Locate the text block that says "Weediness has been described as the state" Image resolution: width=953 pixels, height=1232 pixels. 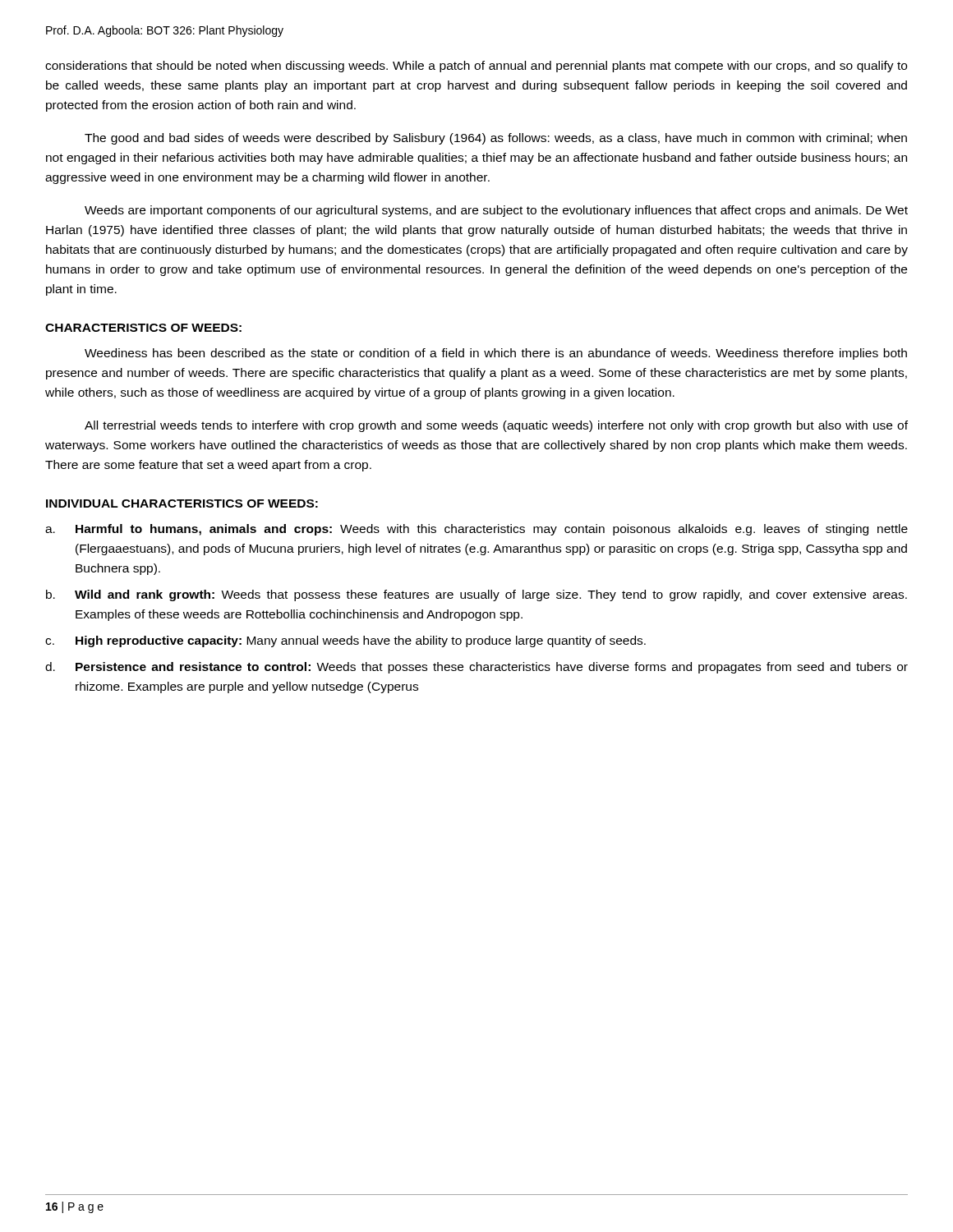[x=476, y=373]
